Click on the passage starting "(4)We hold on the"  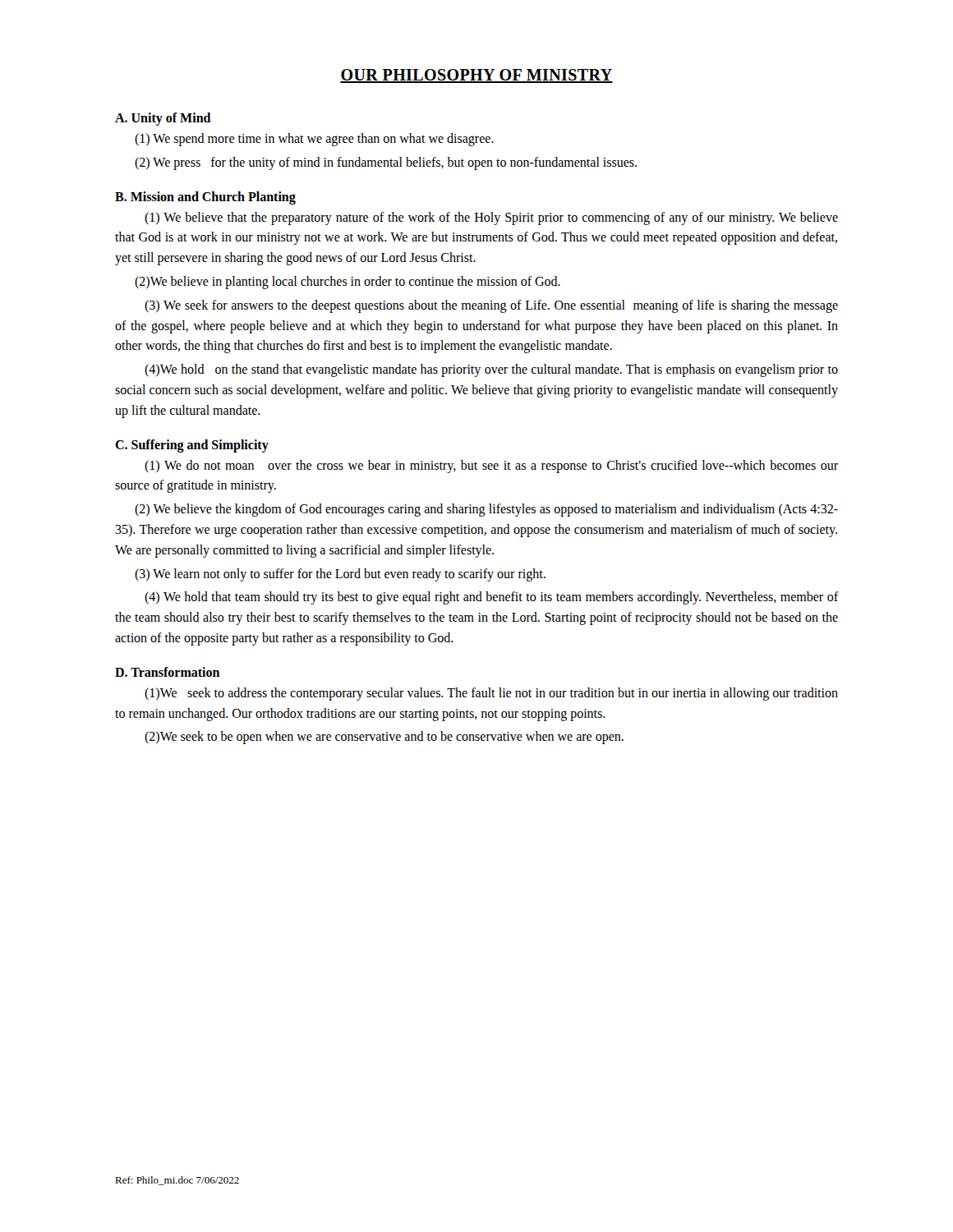[x=476, y=390]
